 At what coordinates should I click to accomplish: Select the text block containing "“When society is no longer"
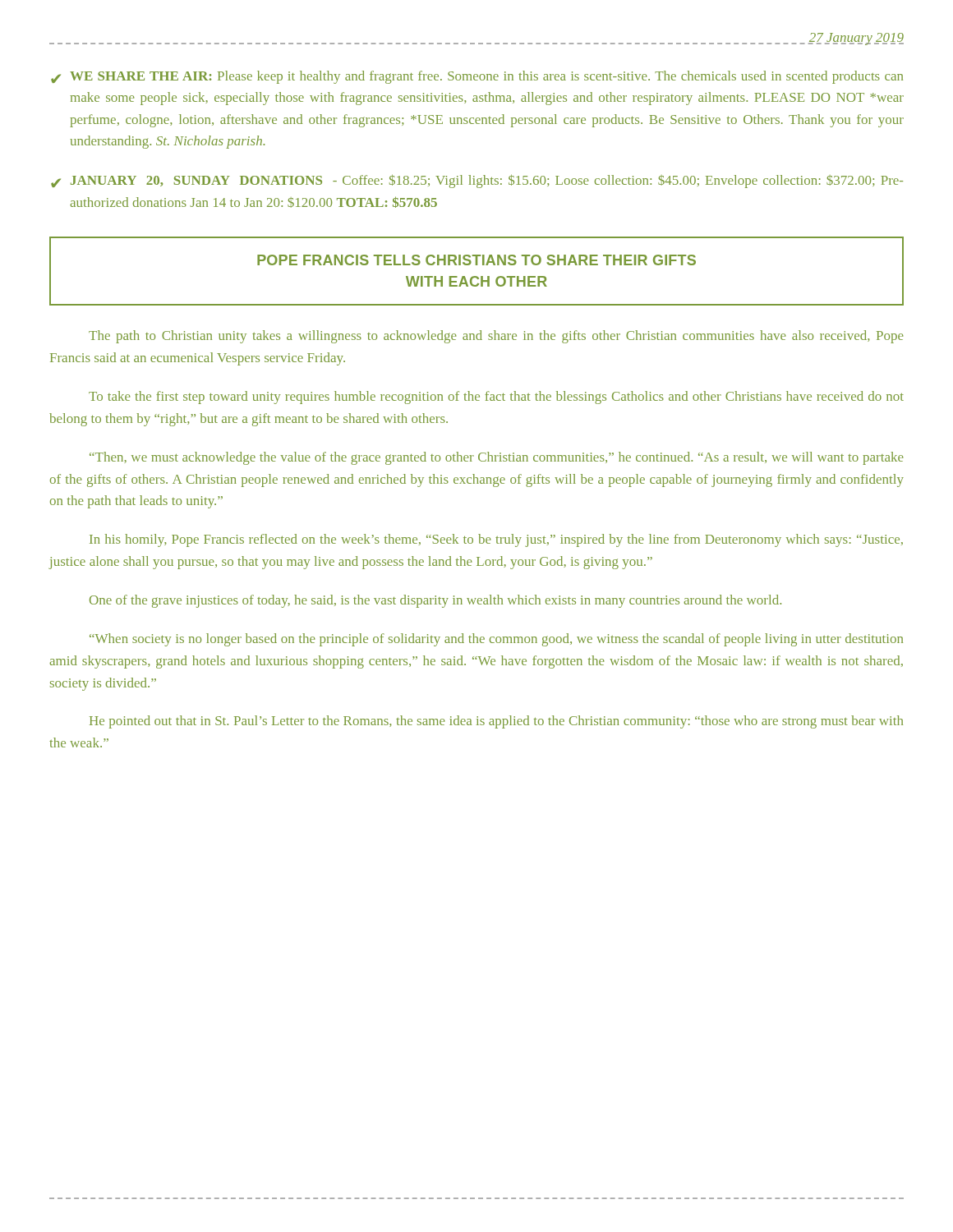pos(476,661)
